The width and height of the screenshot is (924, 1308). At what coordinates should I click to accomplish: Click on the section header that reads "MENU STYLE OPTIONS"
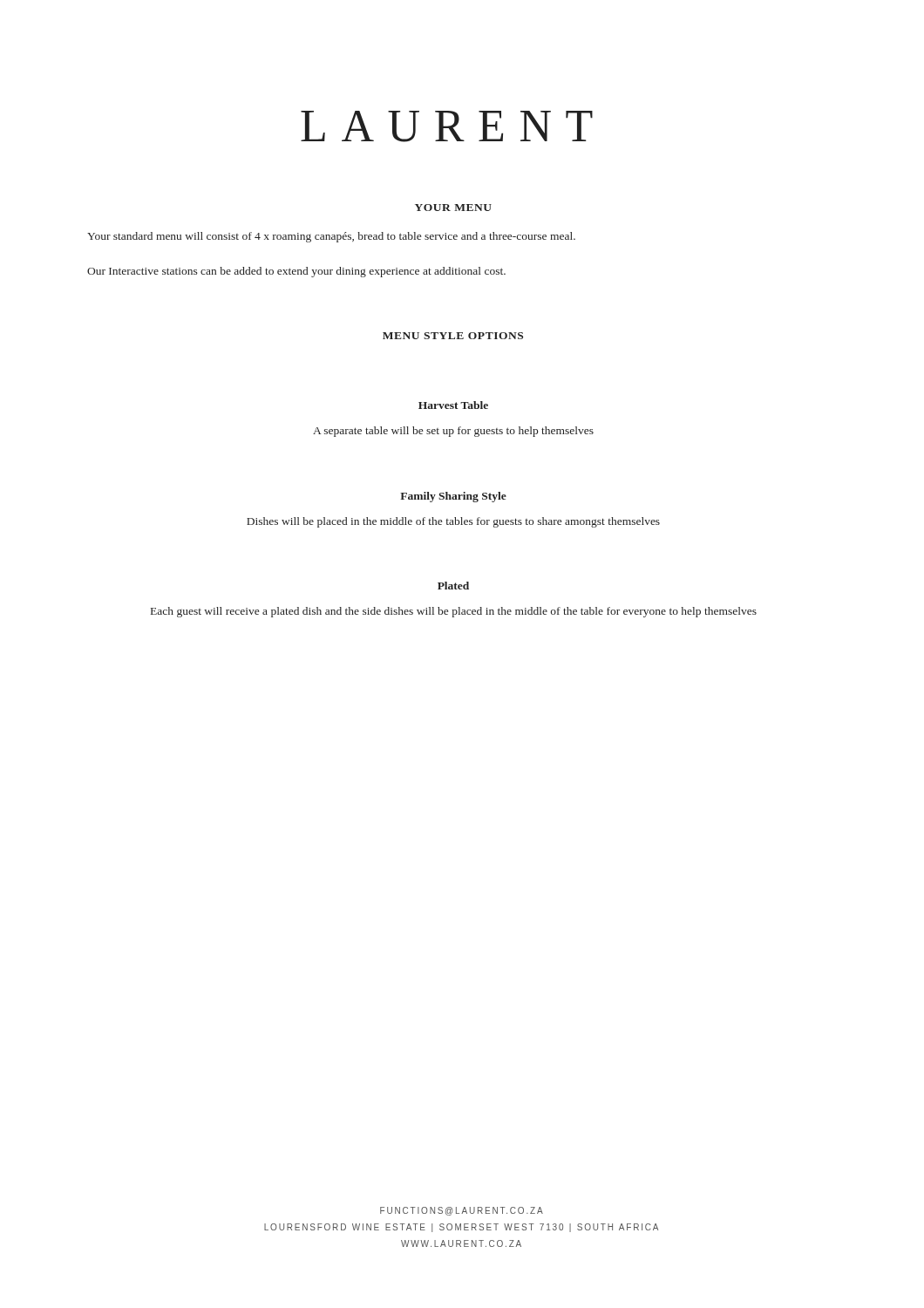point(453,336)
